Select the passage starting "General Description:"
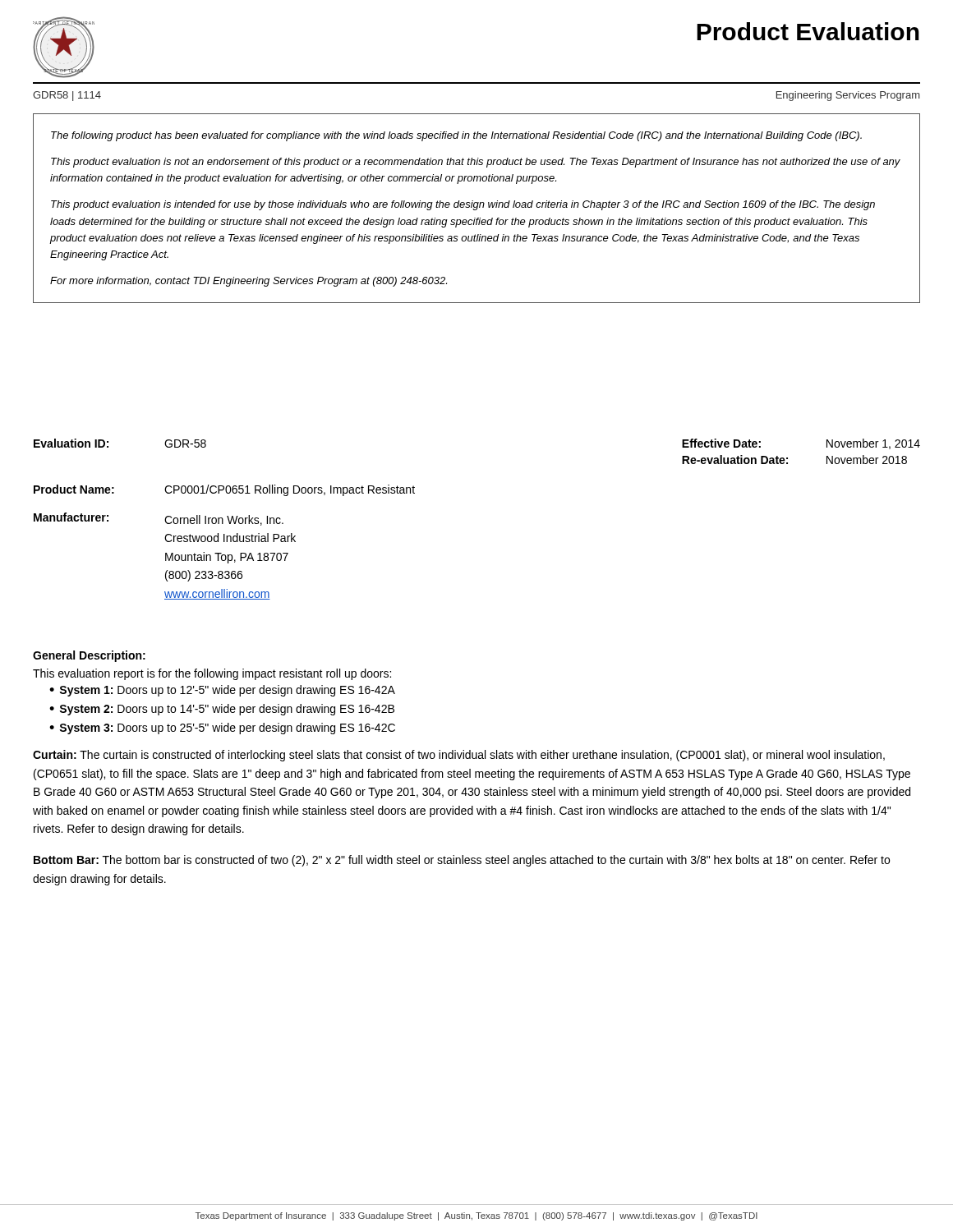Screen dimensions: 1232x953 (89, 655)
